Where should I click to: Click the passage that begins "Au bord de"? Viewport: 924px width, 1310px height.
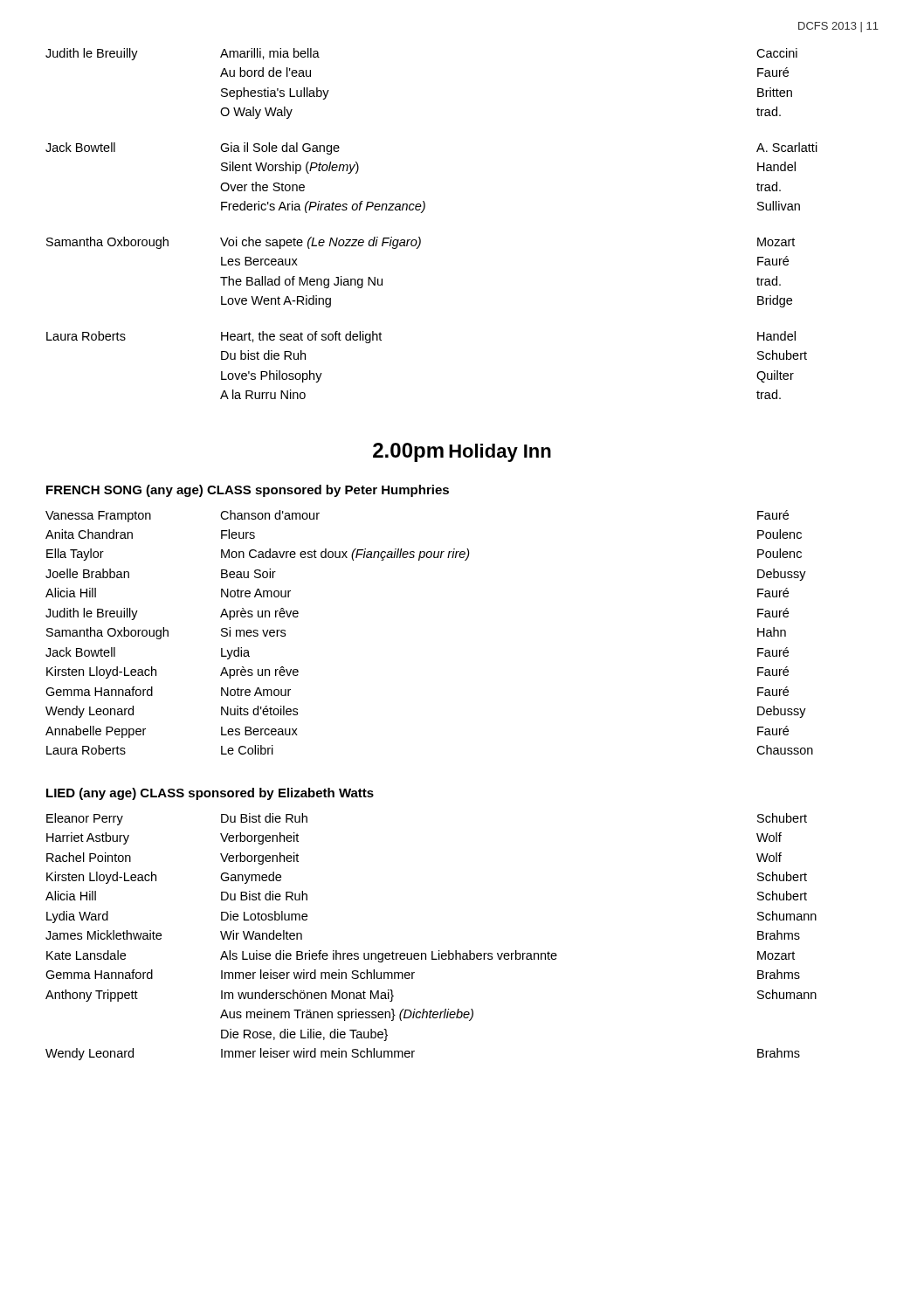coord(270,71)
